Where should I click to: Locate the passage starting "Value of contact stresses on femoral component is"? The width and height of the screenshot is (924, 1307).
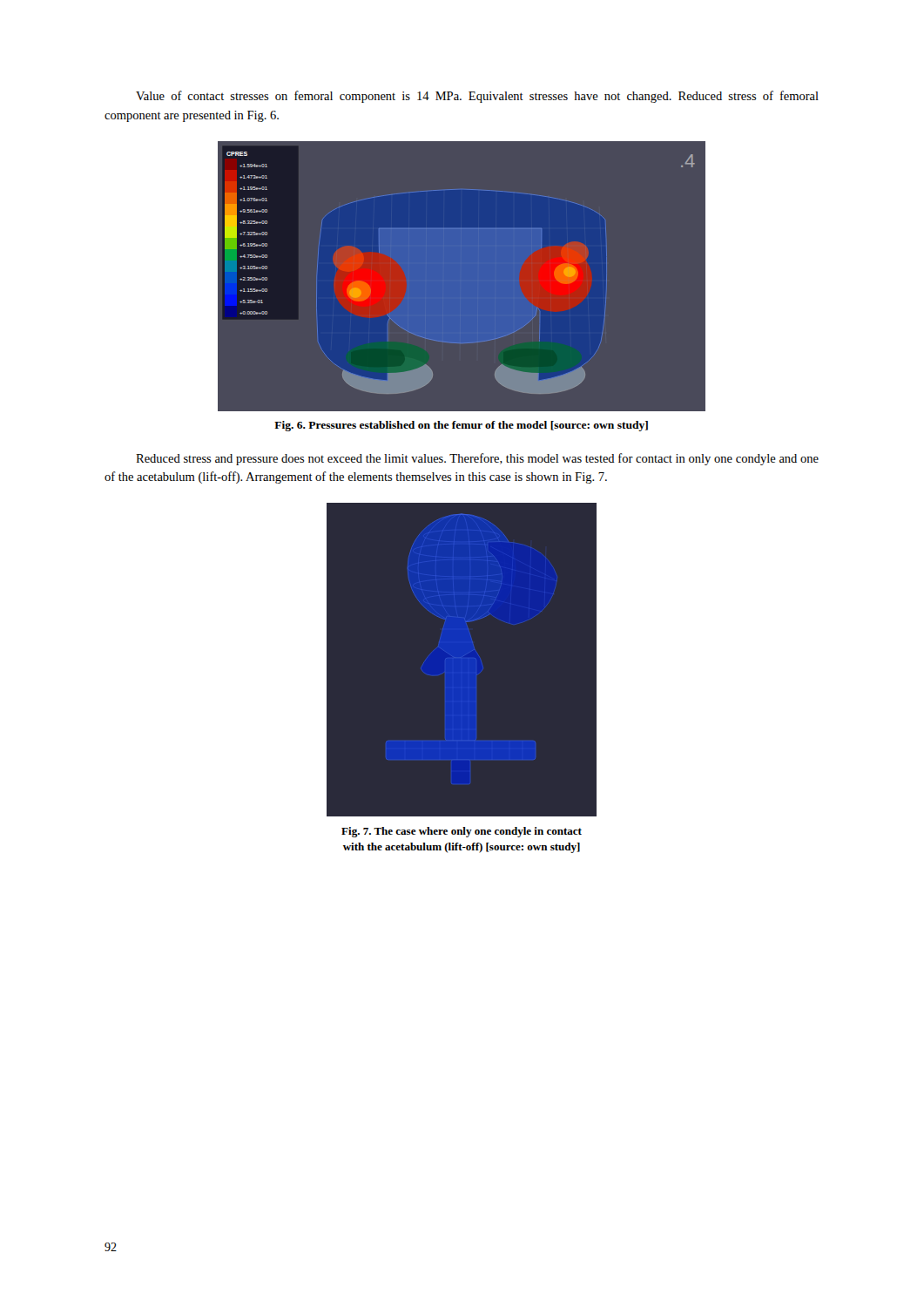click(462, 105)
